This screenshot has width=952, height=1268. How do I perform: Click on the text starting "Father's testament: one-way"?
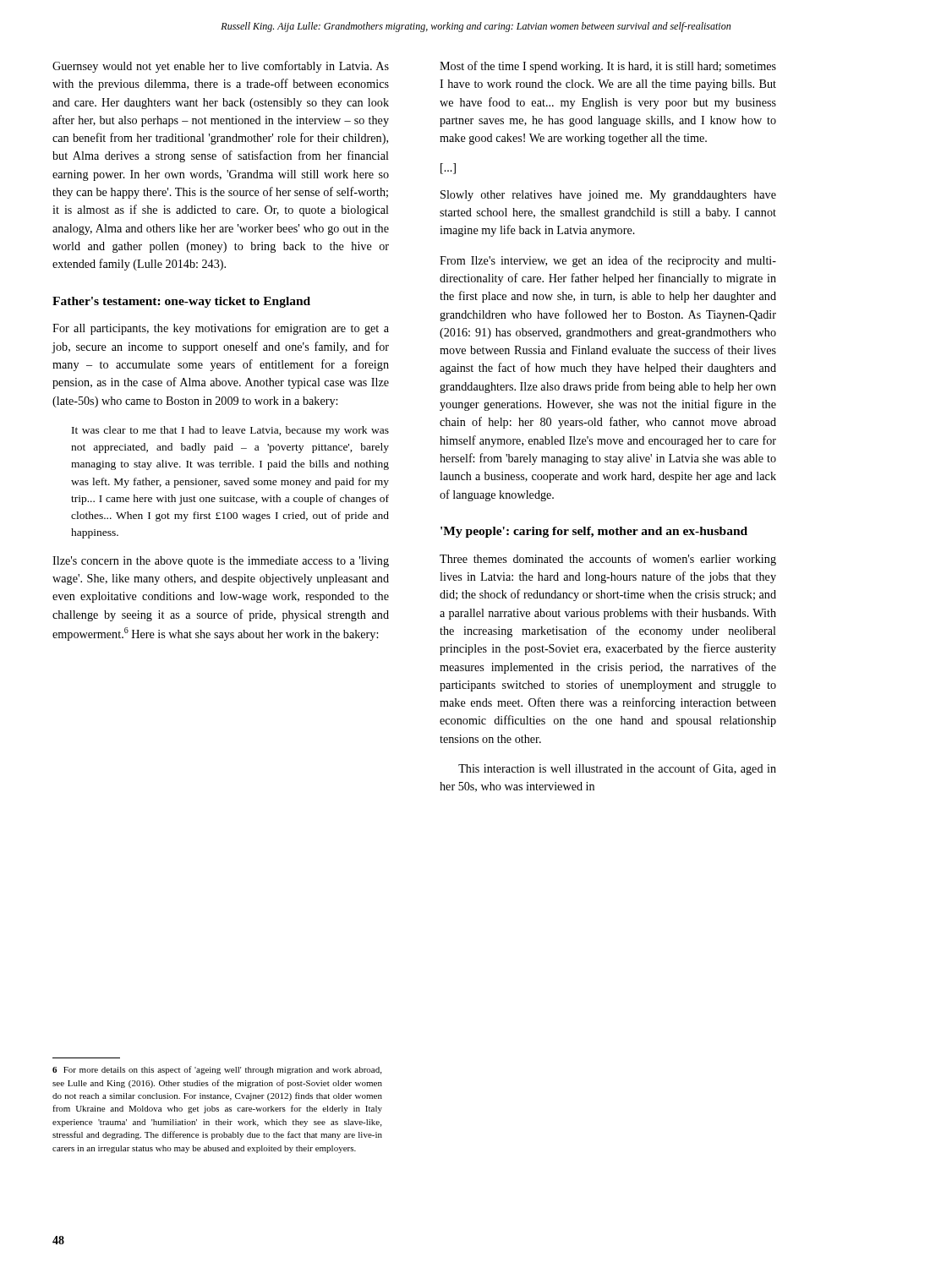tap(181, 300)
